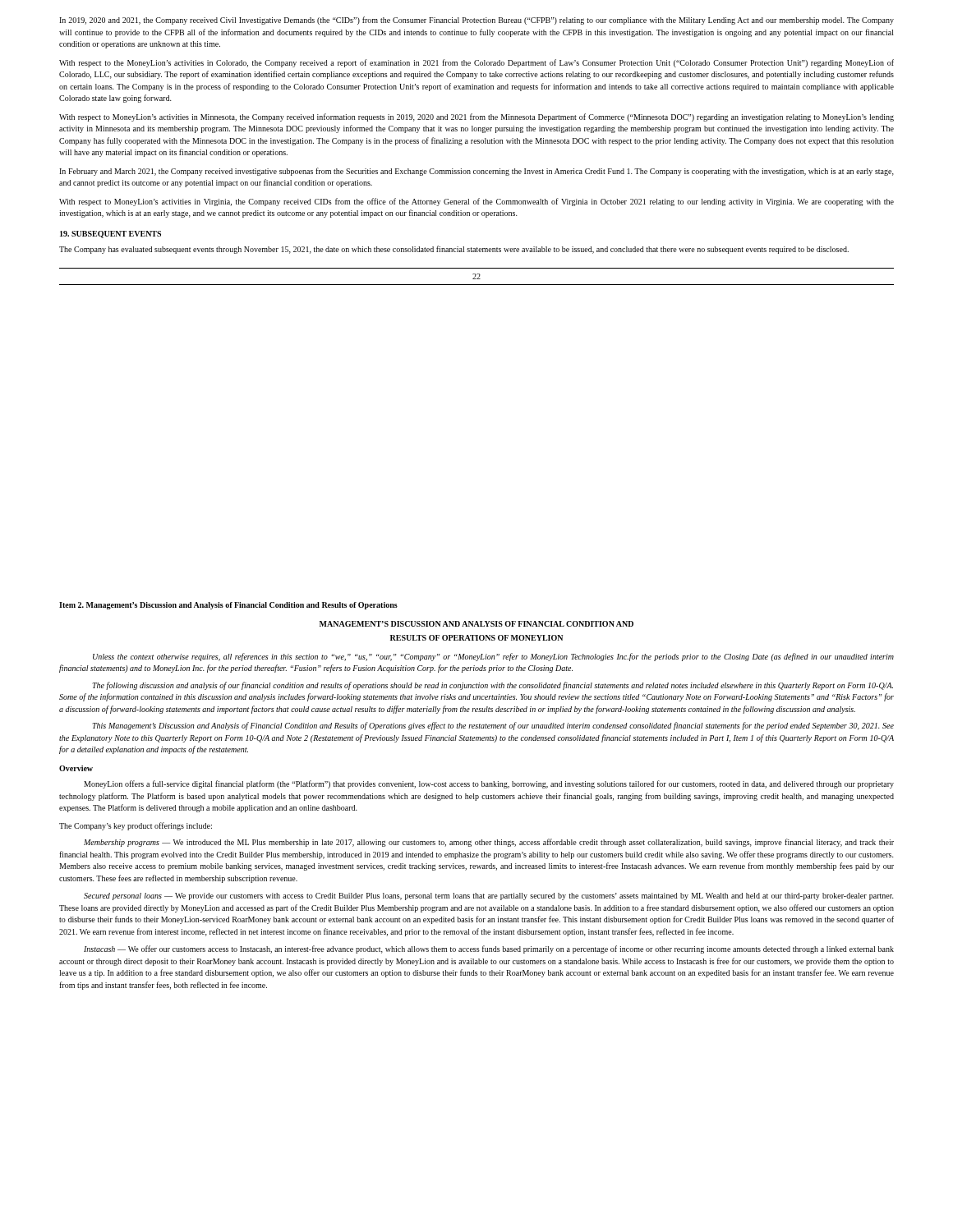953x1232 pixels.
Task: Point to the block beginning "Unless the context otherwise requires, all"
Action: point(476,663)
